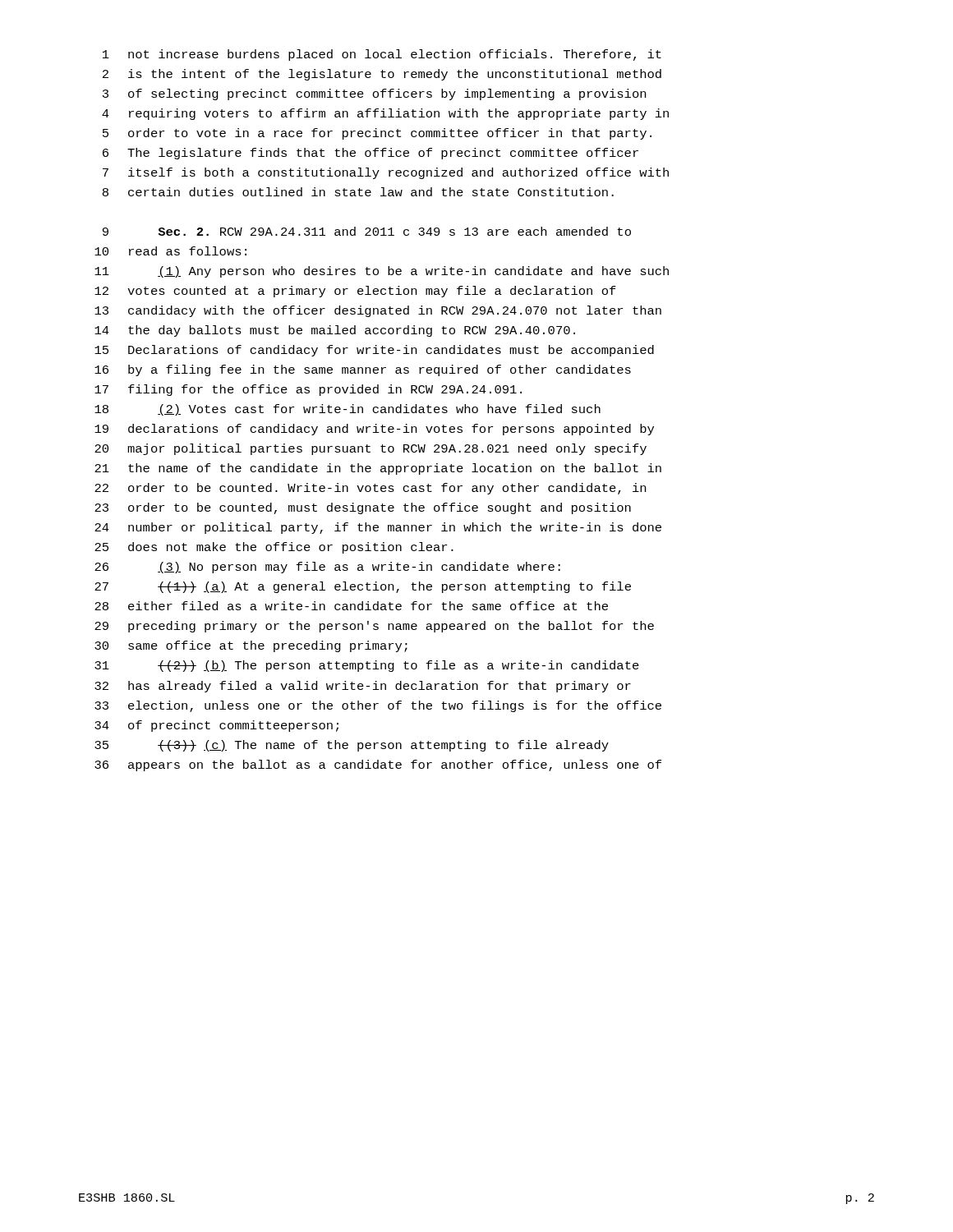This screenshot has height=1232, width=953.
Task: Locate the block of text that opens with "23 order to be counted,"
Action: click(x=476, y=509)
